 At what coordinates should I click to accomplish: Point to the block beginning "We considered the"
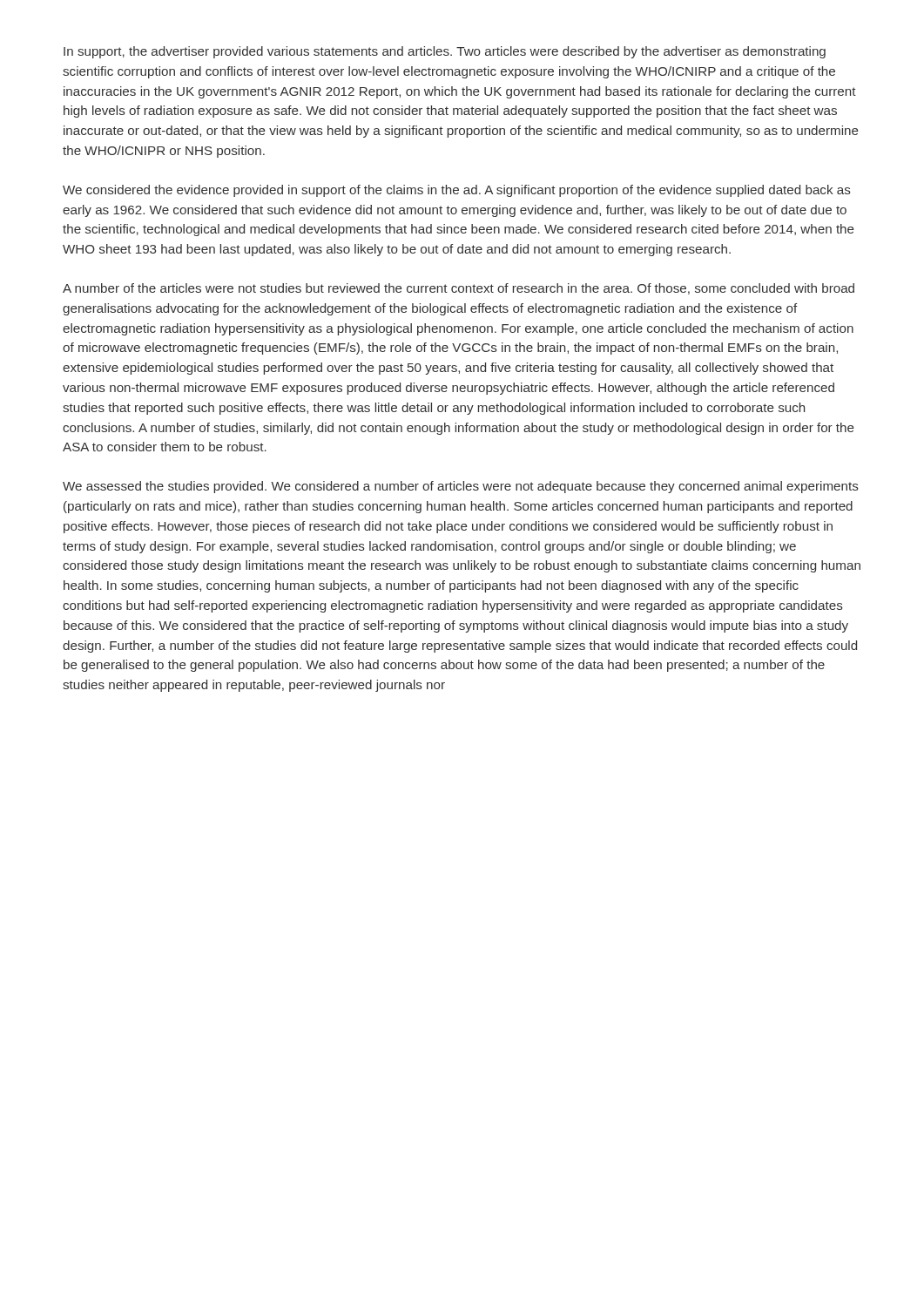(459, 219)
